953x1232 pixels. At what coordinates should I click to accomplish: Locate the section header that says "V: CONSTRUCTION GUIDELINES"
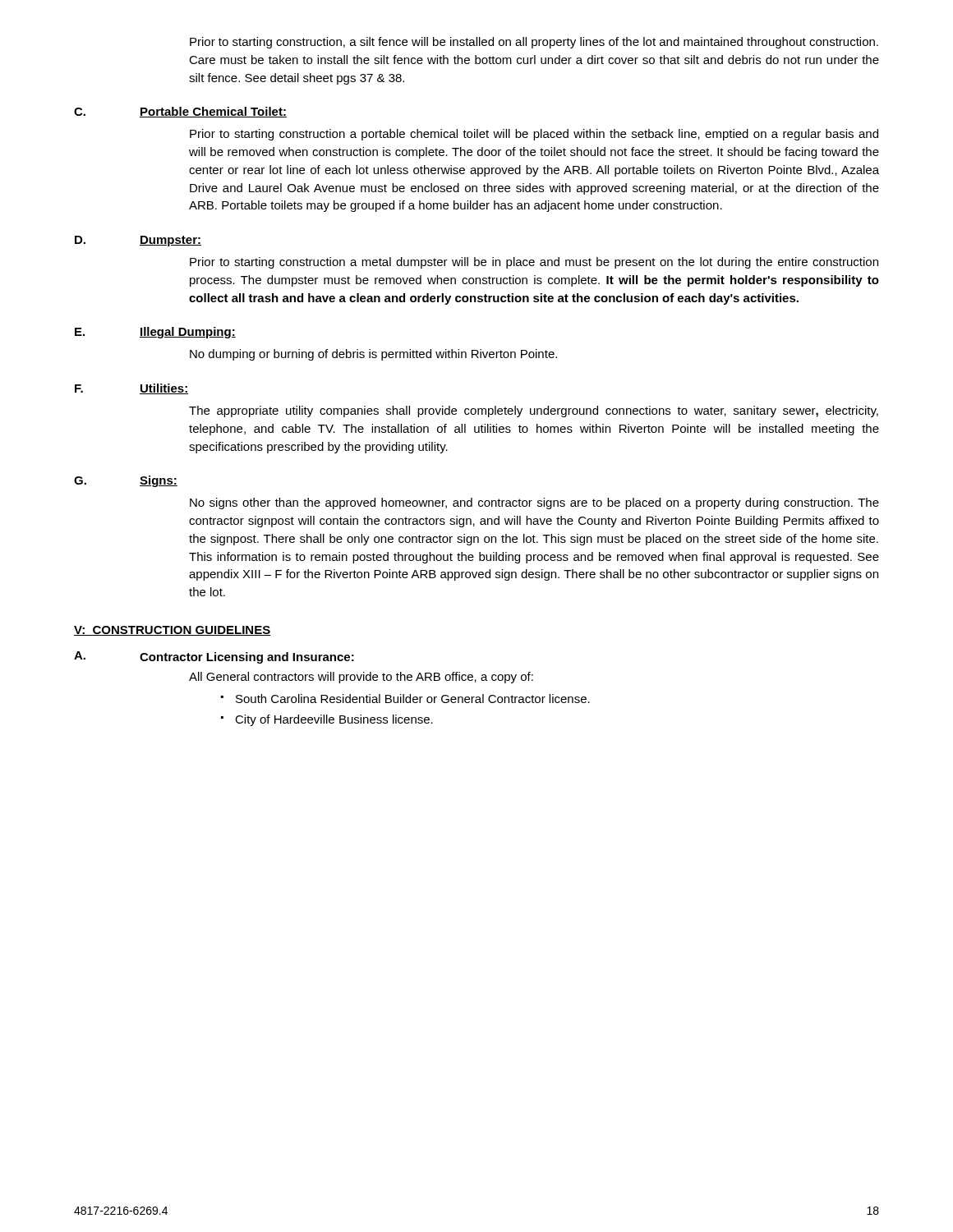click(172, 629)
